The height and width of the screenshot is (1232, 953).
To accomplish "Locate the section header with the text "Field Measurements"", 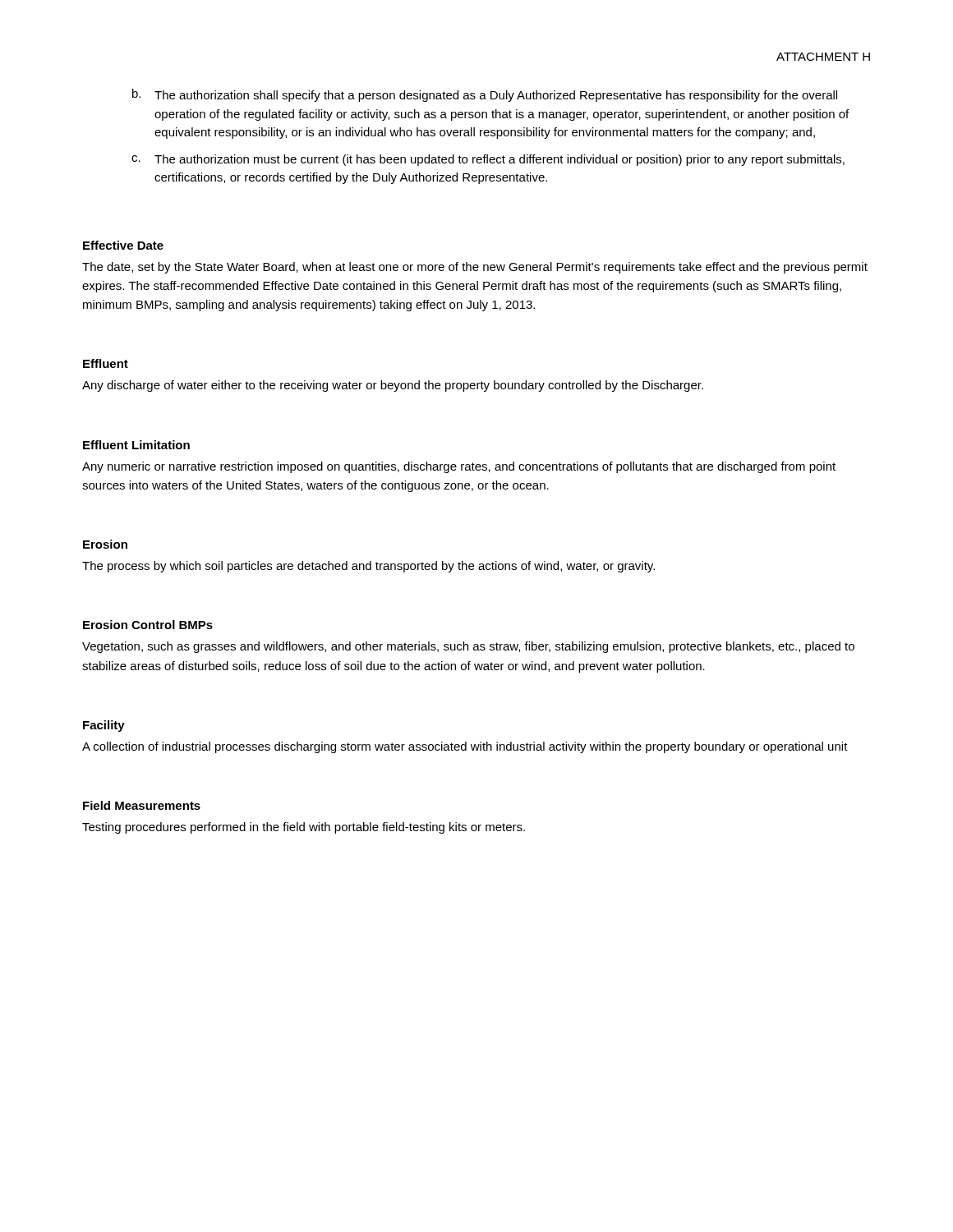I will coord(141,805).
